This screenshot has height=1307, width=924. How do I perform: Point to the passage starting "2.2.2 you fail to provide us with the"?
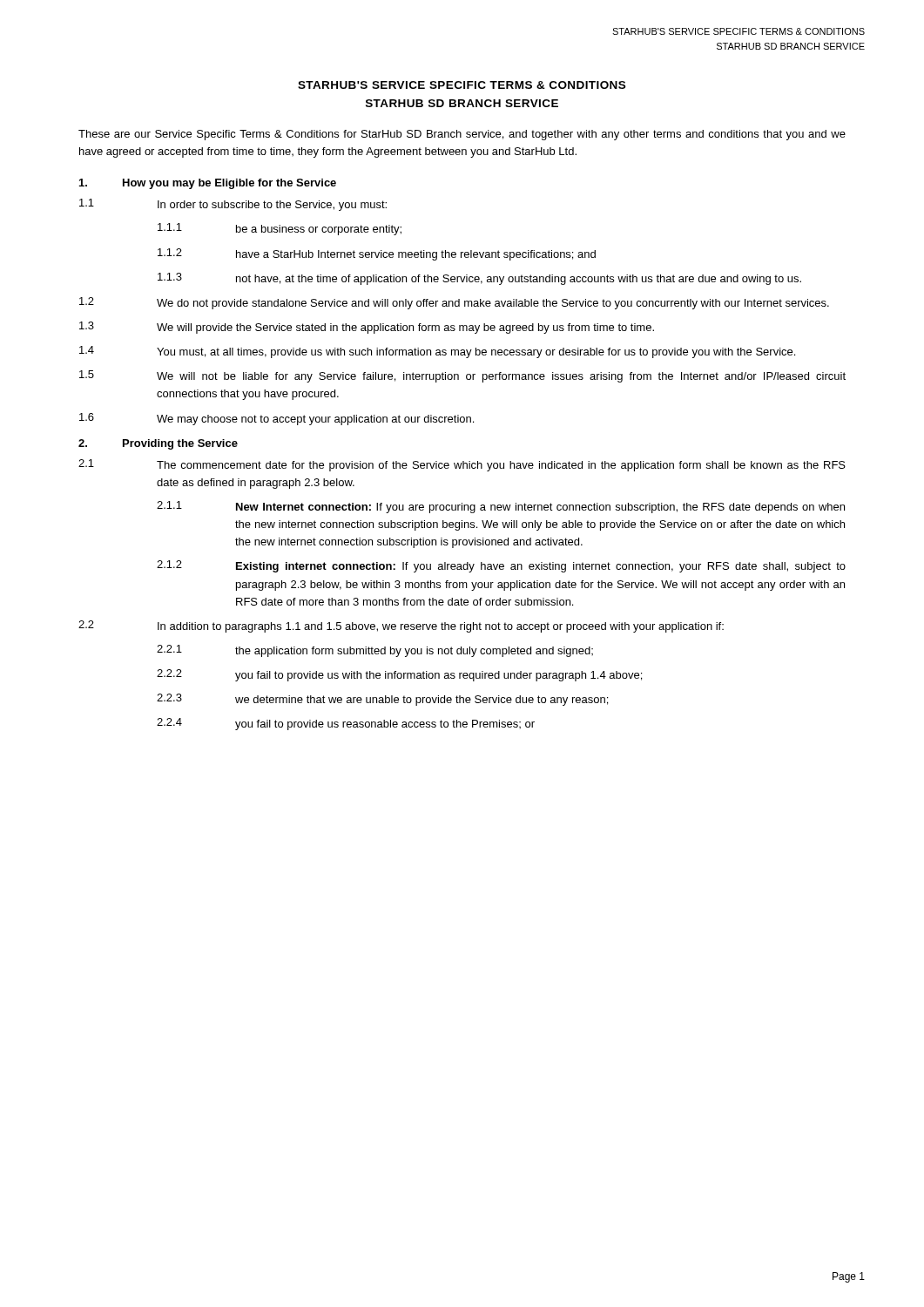coord(501,675)
